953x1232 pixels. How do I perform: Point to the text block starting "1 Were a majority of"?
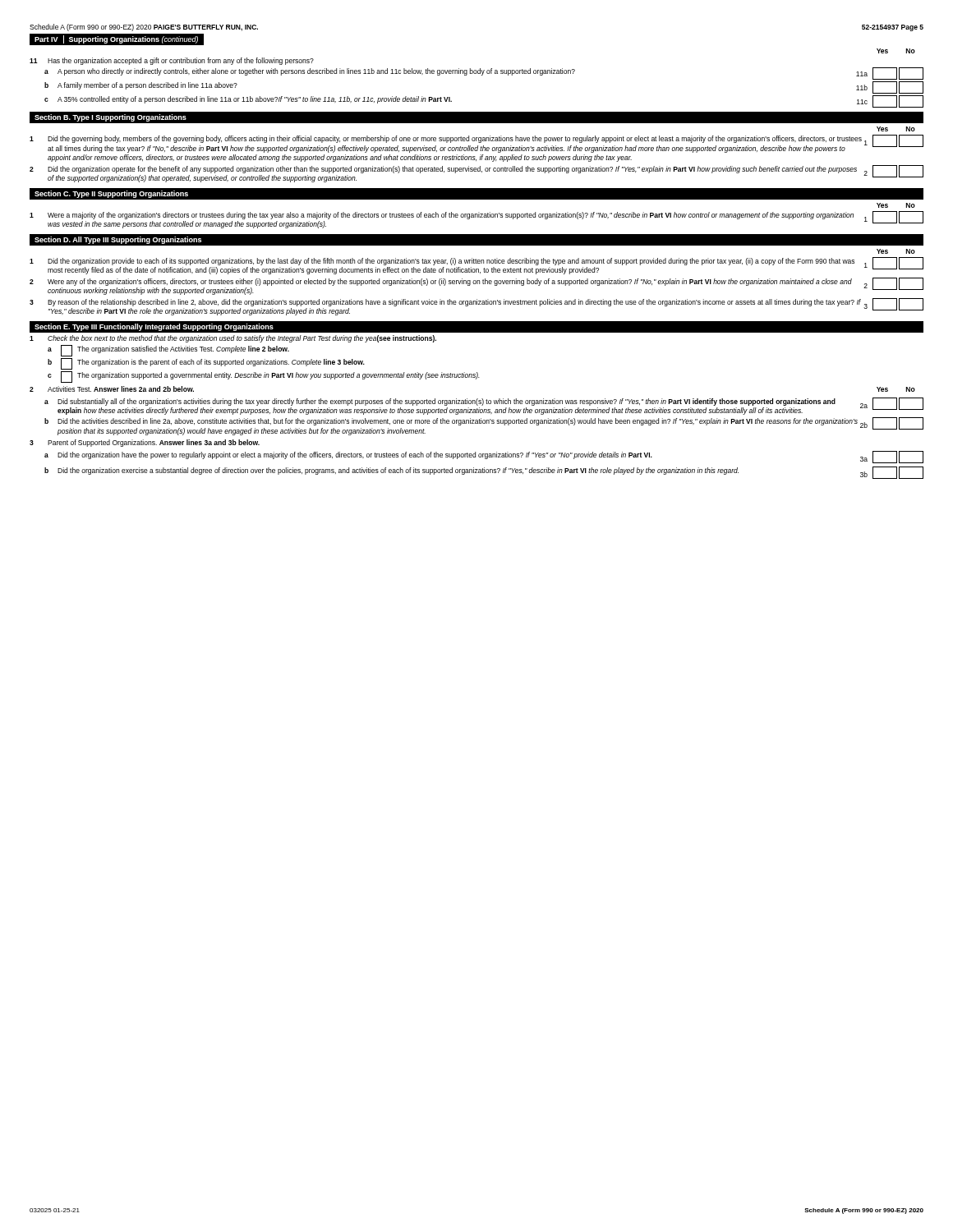point(476,220)
